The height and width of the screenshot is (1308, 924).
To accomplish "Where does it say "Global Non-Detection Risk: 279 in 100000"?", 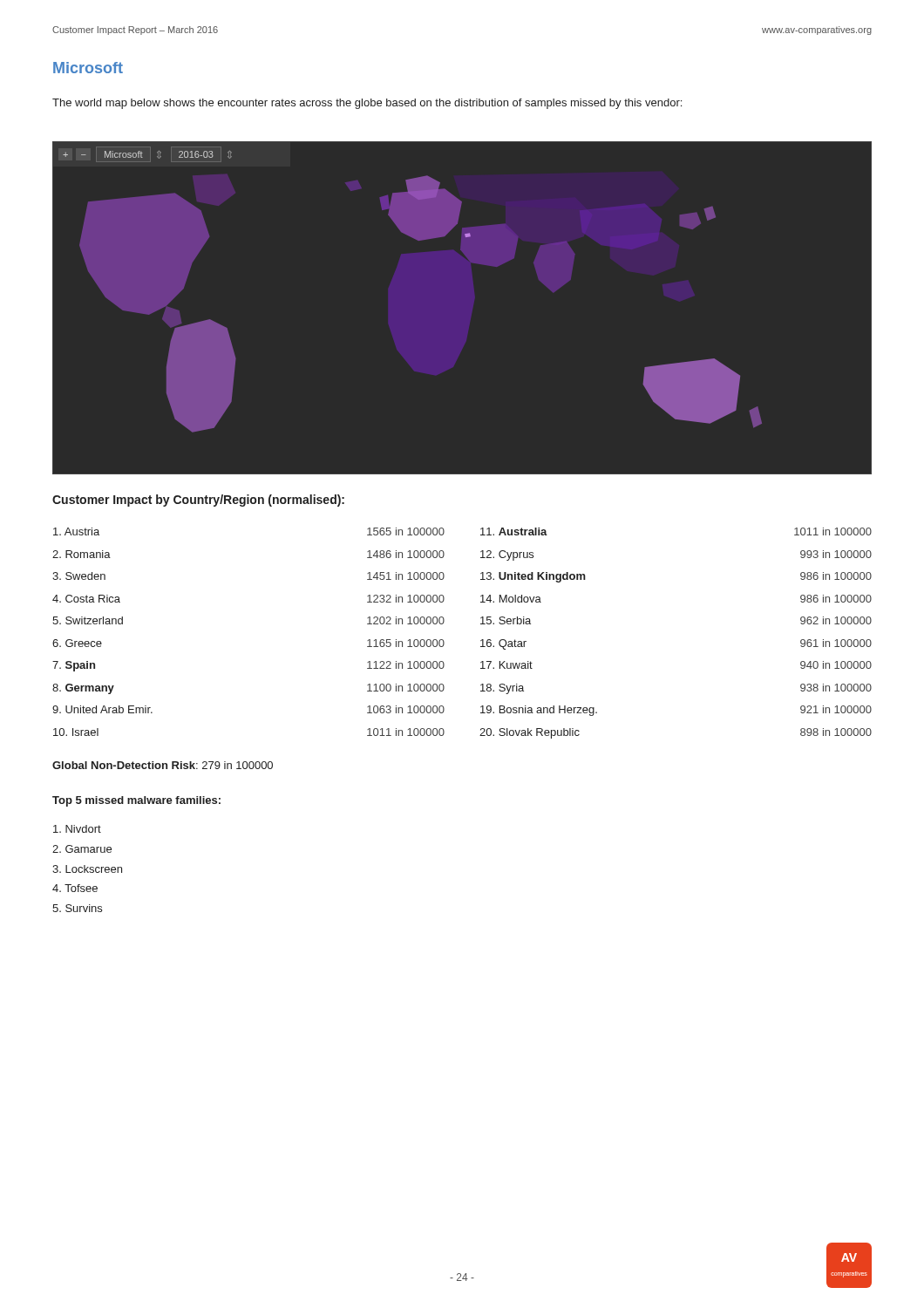I will click(163, 765).
